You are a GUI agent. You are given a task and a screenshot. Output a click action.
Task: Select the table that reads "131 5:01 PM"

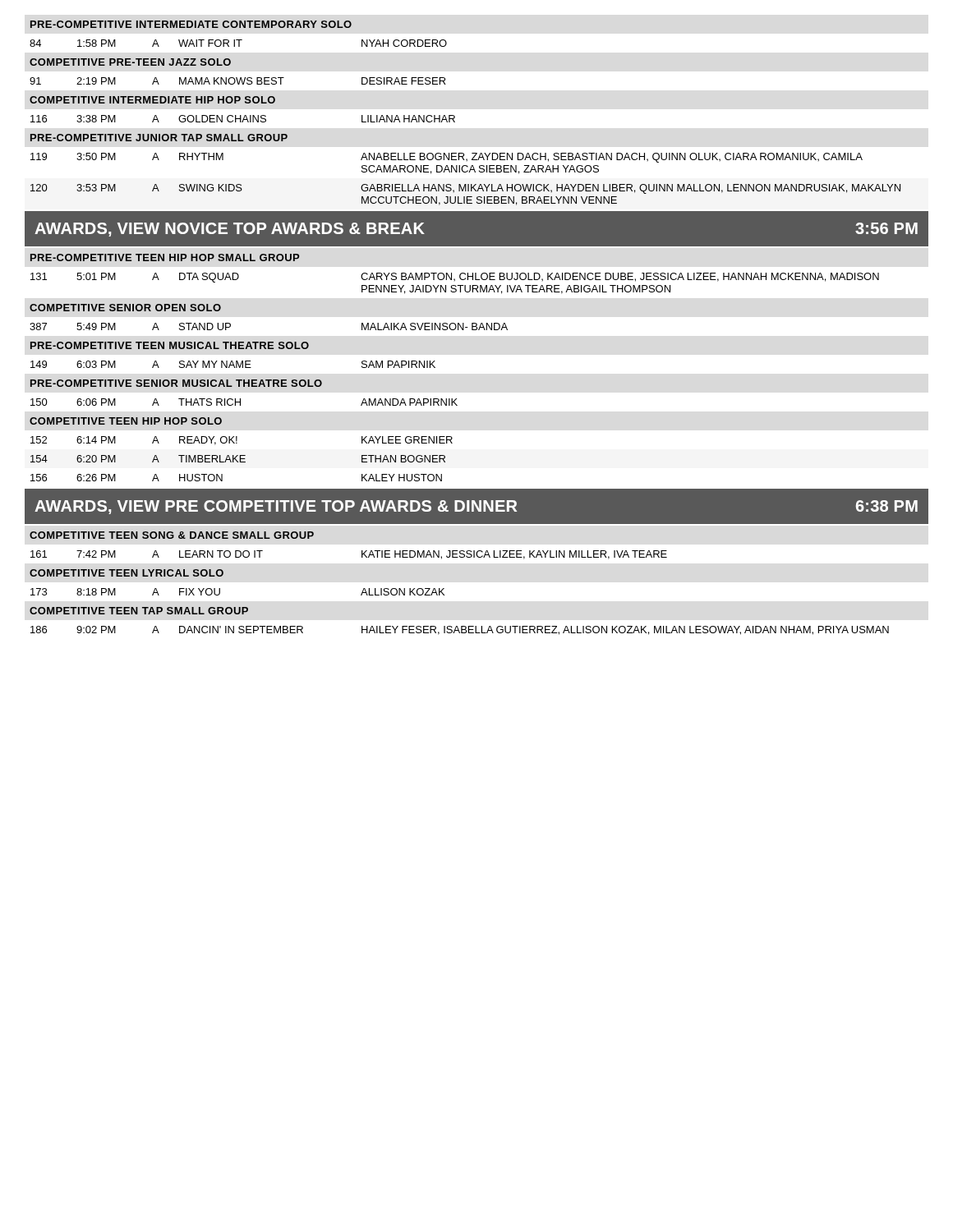476,283
